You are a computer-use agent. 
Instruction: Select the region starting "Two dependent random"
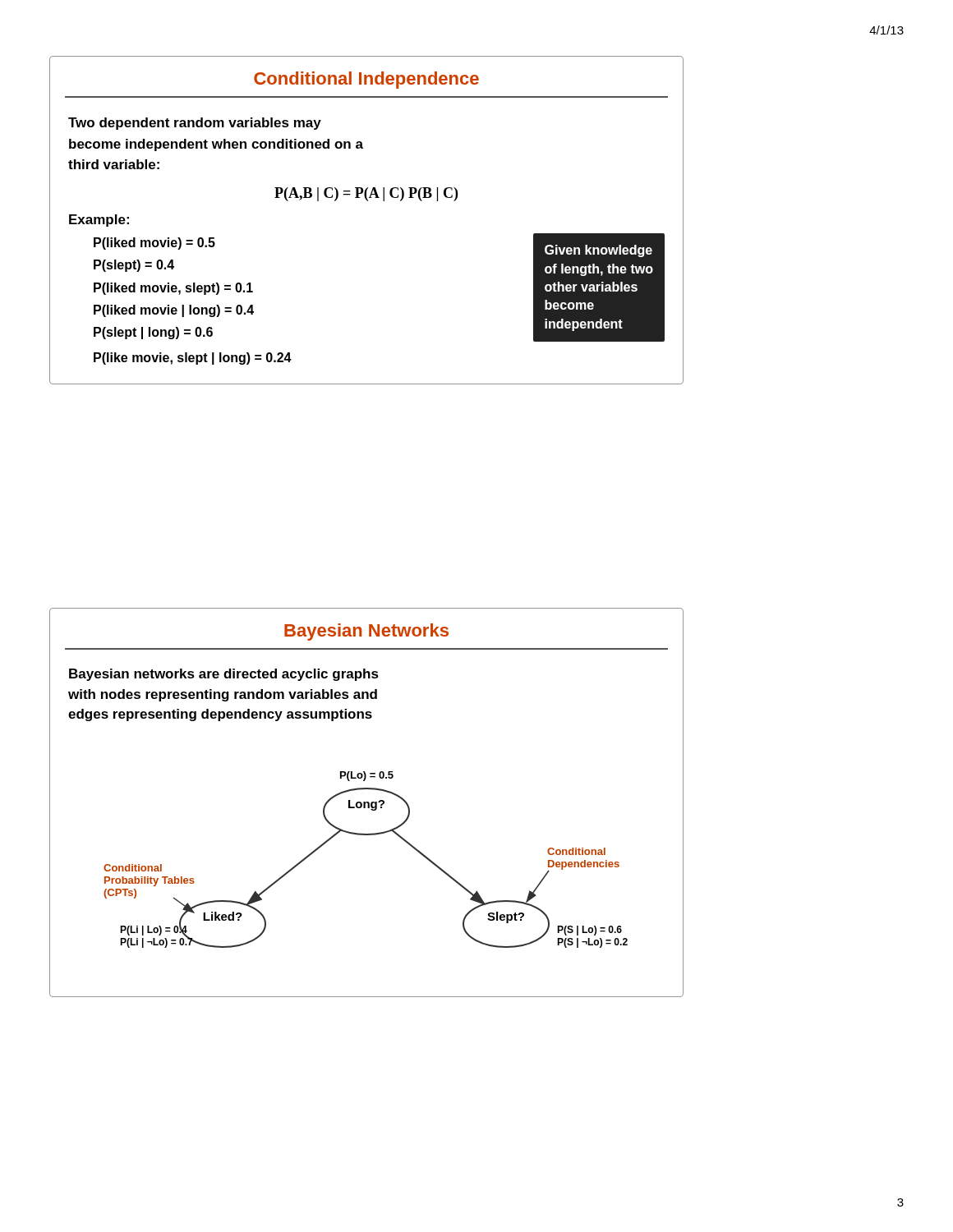[x=216, y=144]
